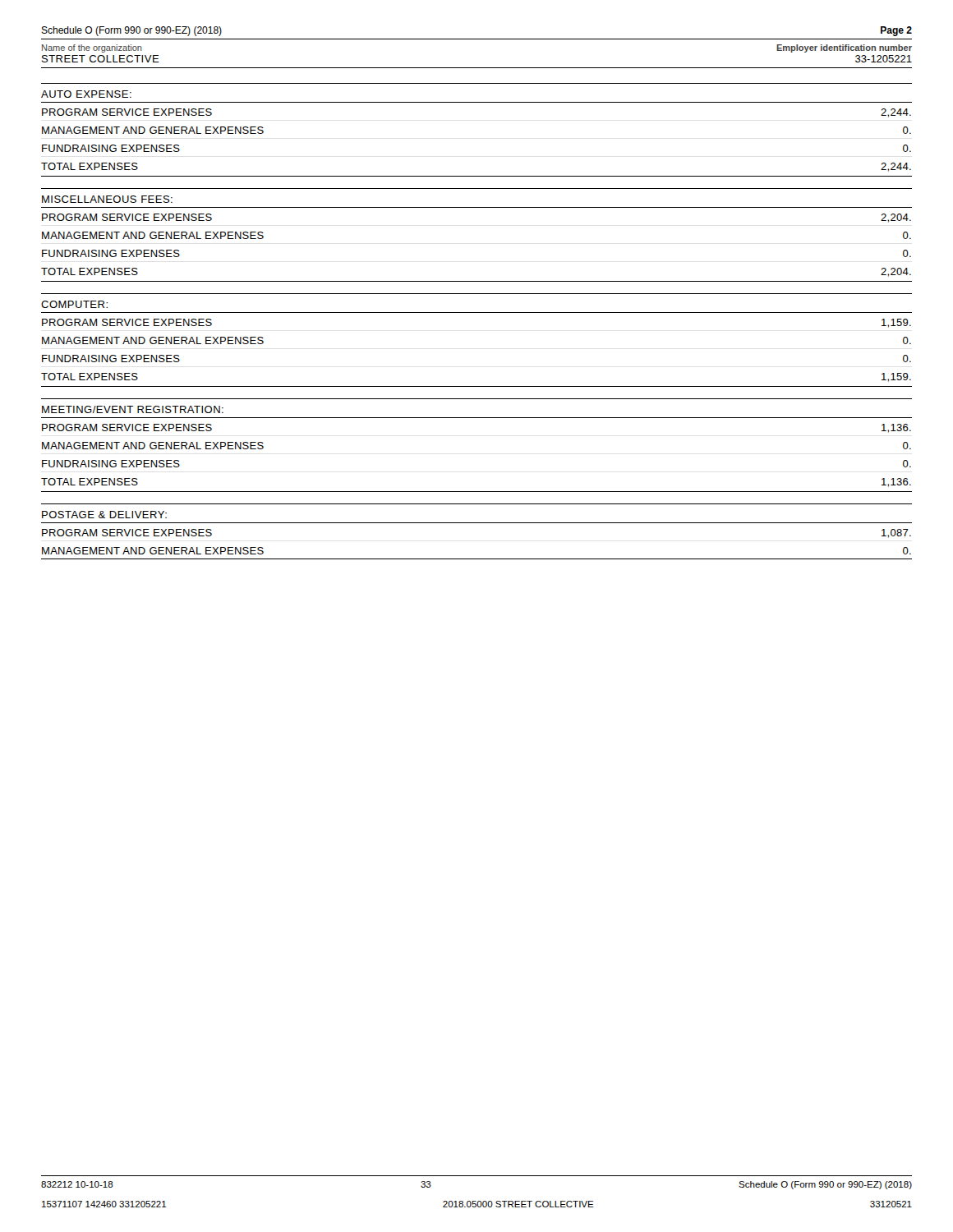Point to "PROGRAM SERVICE EXPENSES2,244."

(476, 112)
